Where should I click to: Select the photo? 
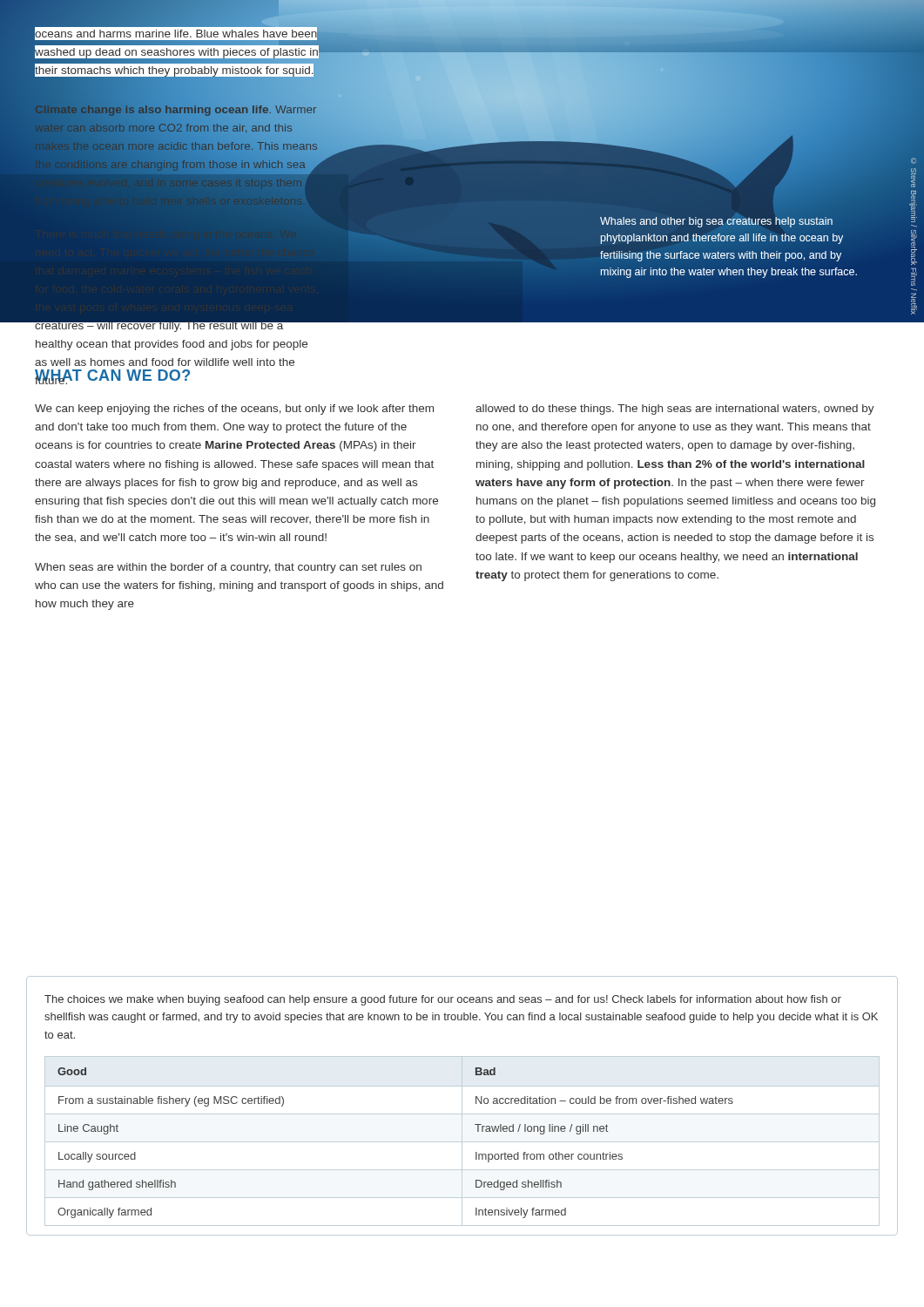pos(462,161)
